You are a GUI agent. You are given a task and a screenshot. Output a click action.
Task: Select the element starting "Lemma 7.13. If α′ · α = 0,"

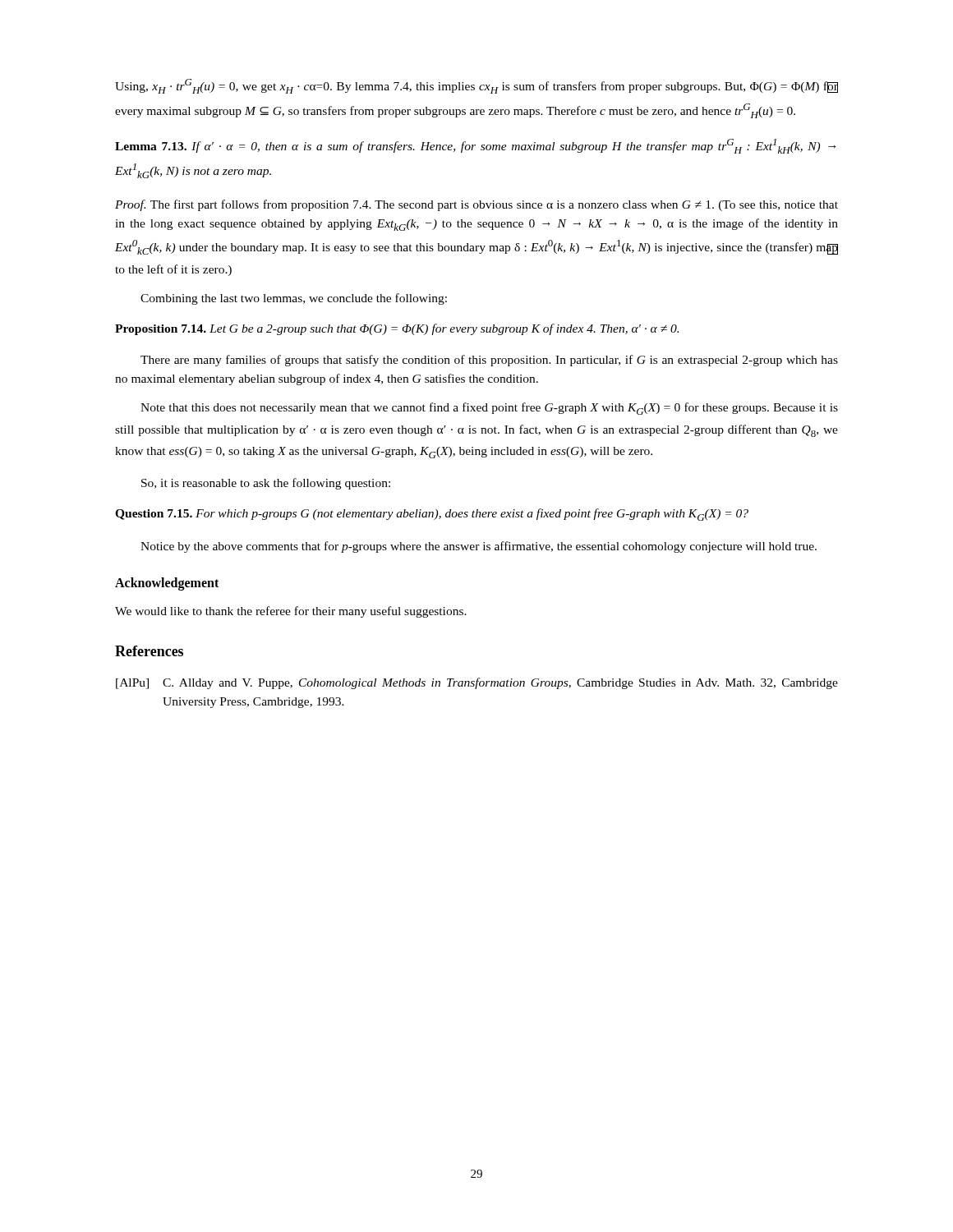point(476,158)
